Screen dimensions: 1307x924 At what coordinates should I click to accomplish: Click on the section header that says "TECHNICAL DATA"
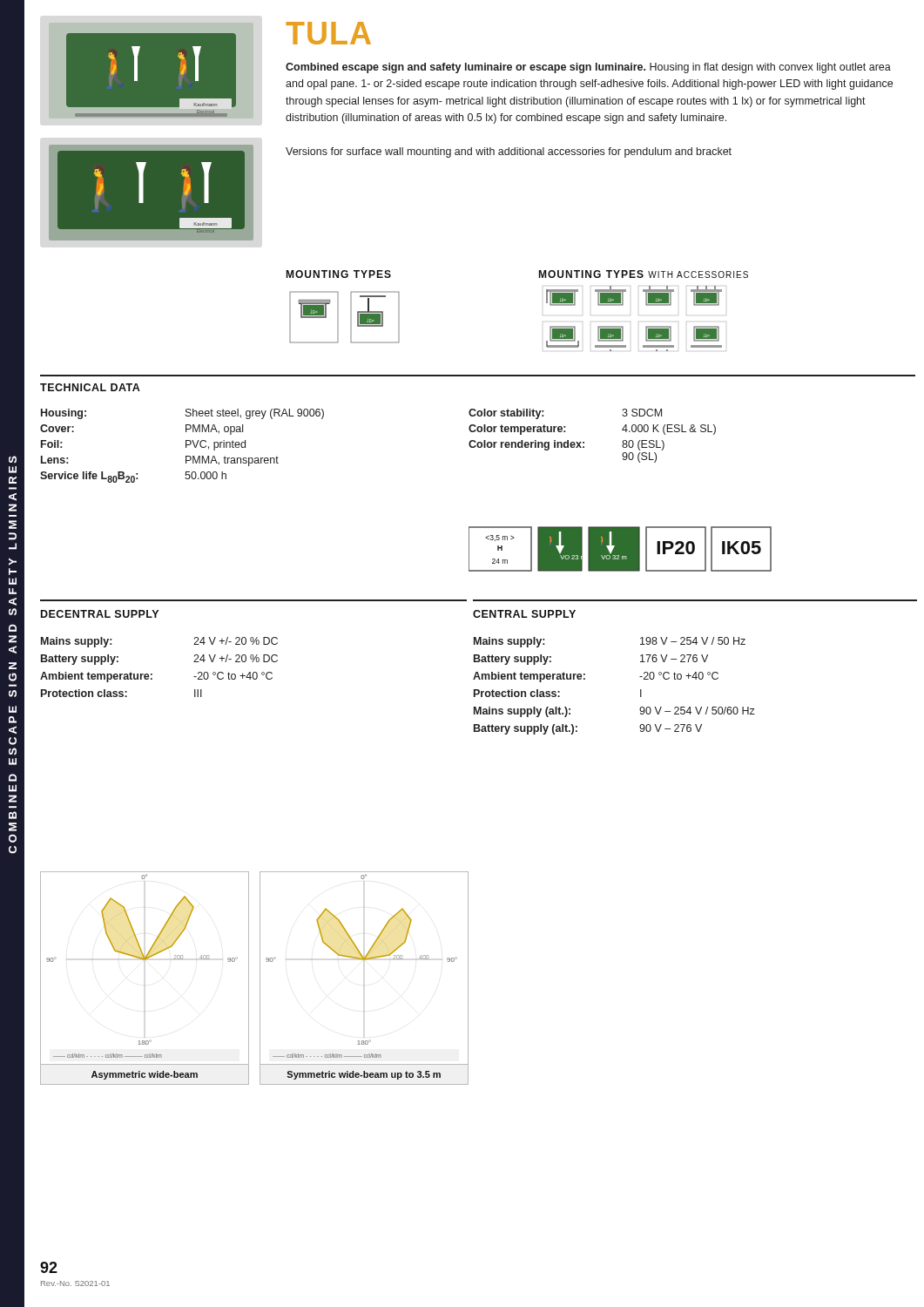90,388
